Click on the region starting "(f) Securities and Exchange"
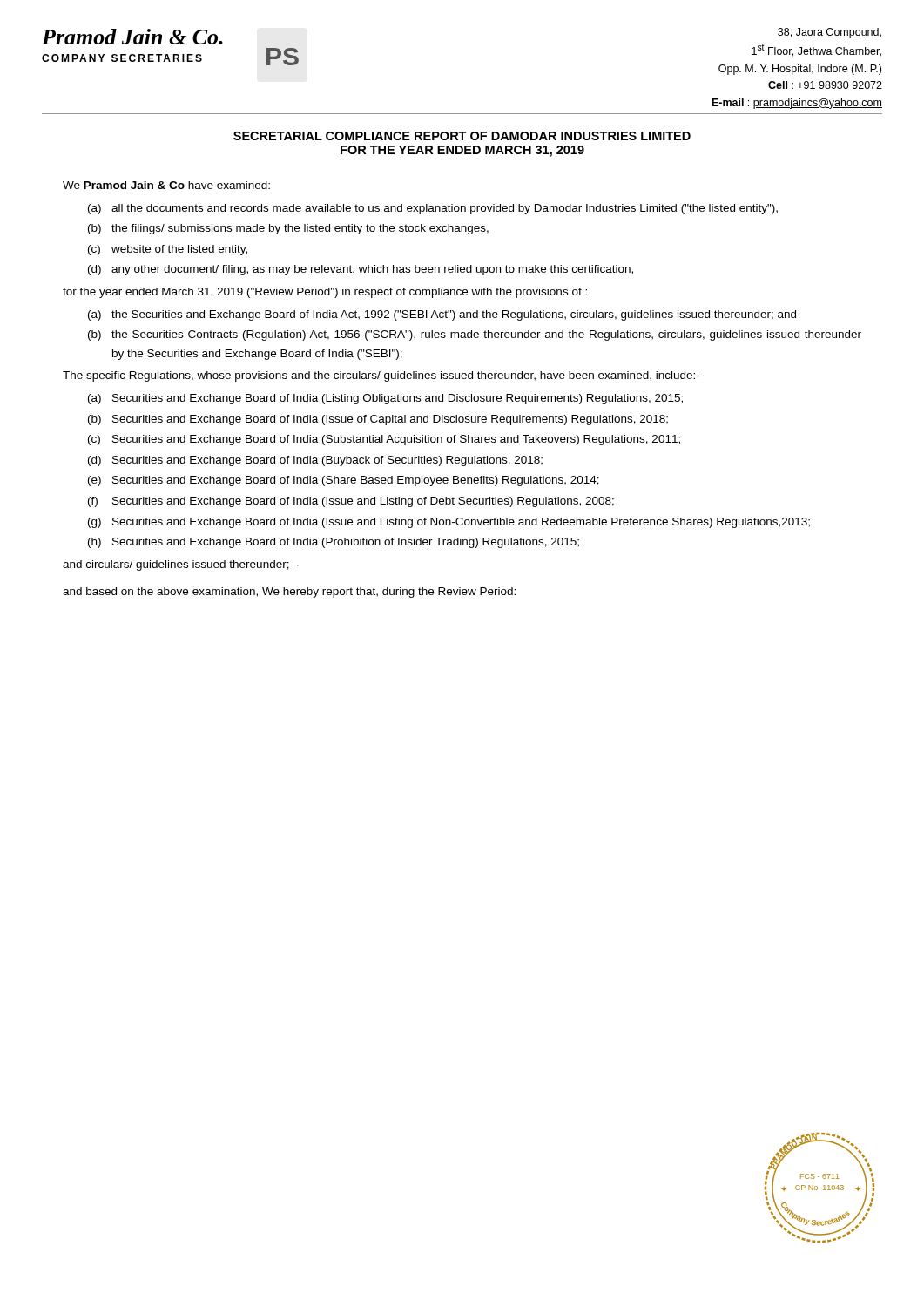Screen dimensions: 1307x924 [x=474, y=501]
